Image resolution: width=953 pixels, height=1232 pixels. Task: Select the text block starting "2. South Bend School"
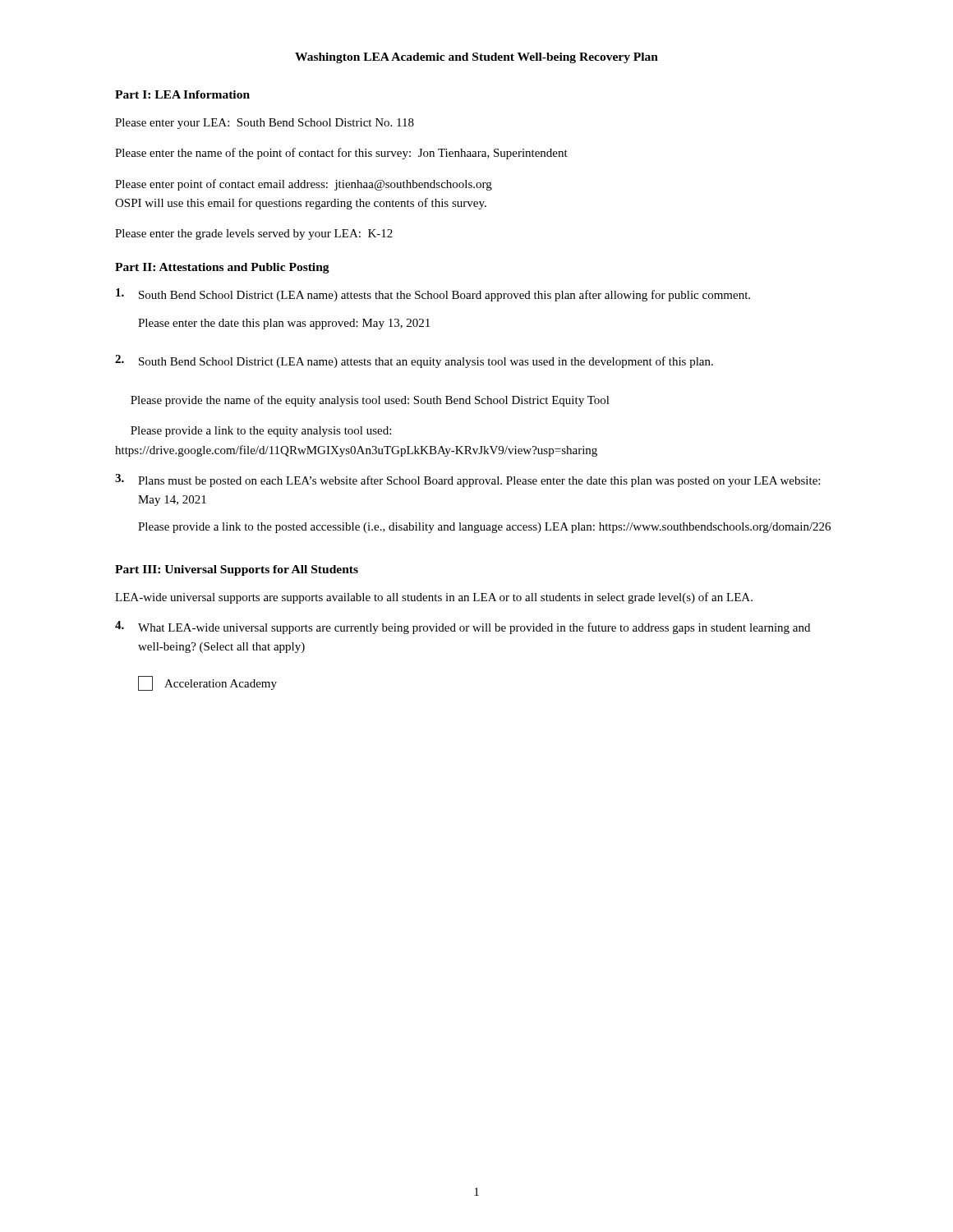coord(476,366)
